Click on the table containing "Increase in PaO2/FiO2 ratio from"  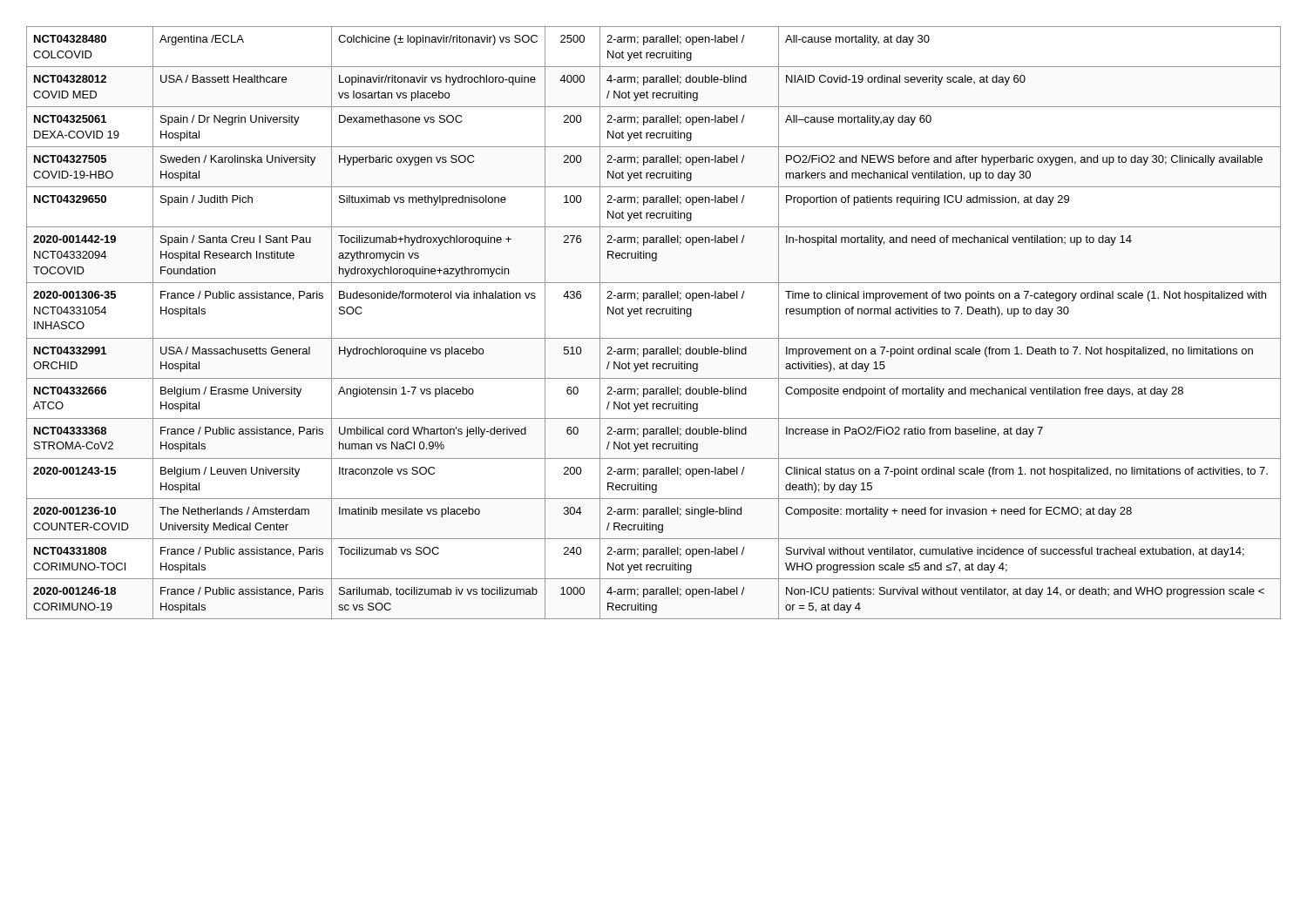pos(654,323)
